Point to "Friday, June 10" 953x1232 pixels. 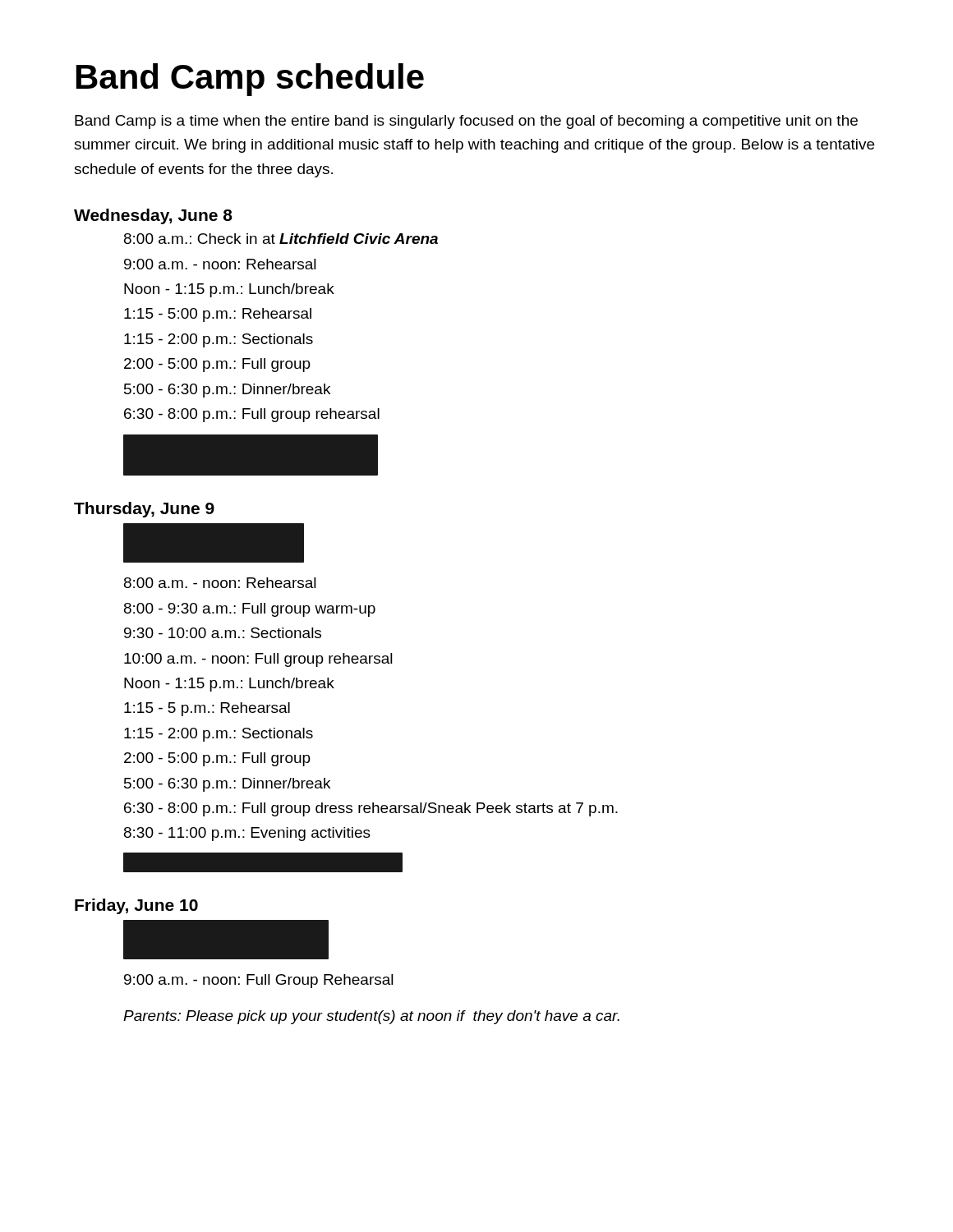point(136,904)
